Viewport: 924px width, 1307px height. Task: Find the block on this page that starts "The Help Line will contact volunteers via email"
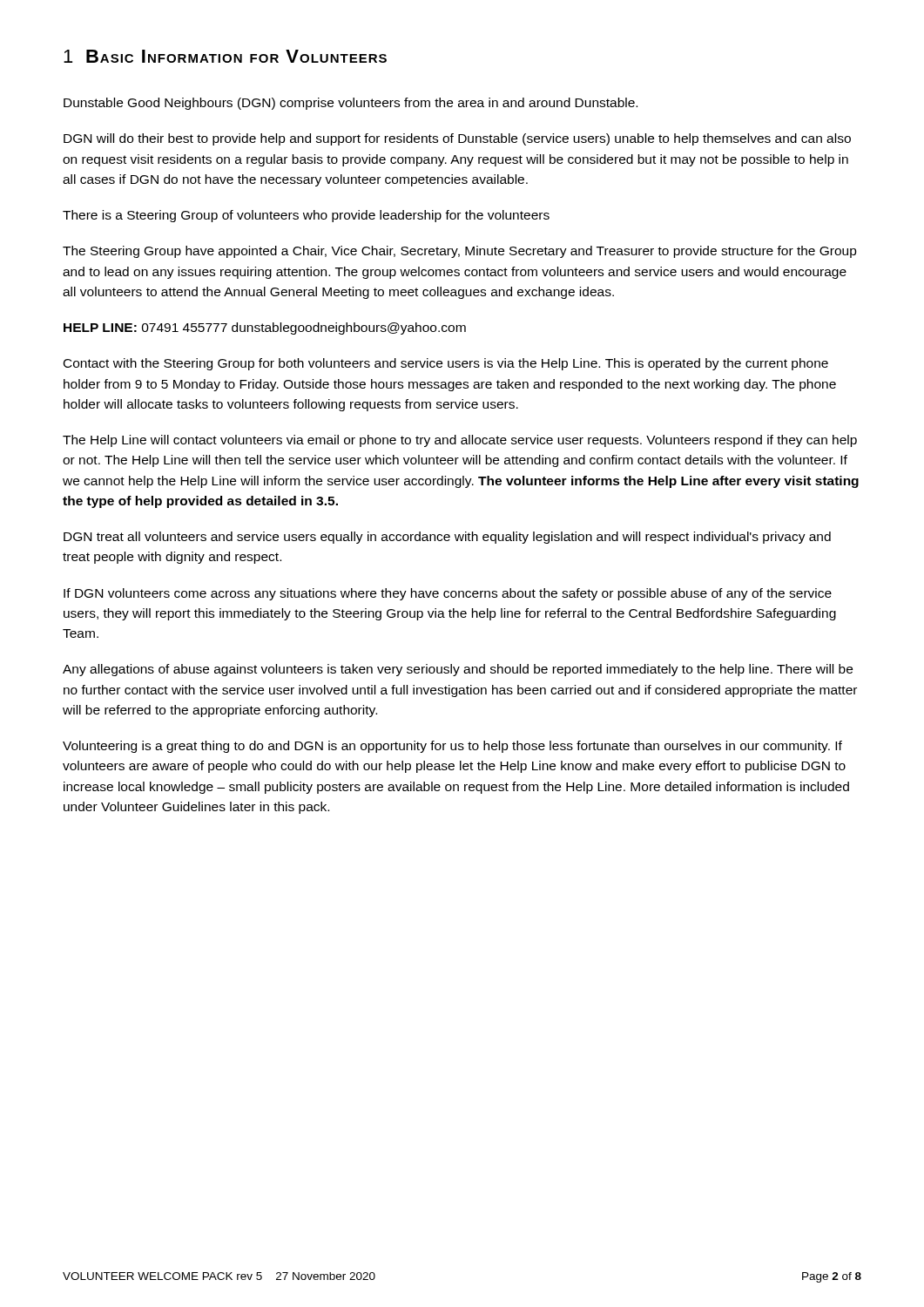(461, 470)
